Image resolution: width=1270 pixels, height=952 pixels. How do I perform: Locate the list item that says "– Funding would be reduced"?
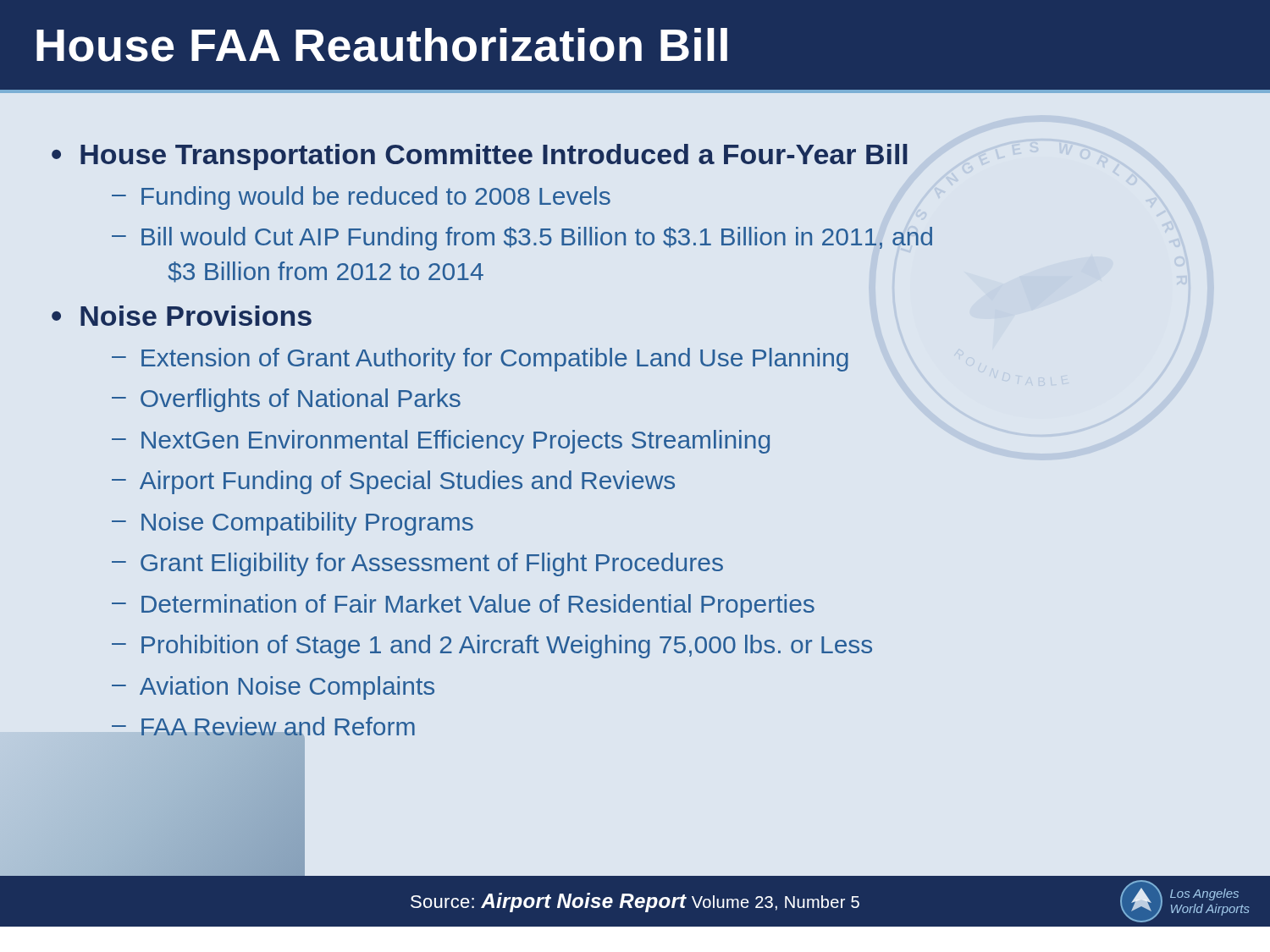click(x=361, y=196)
